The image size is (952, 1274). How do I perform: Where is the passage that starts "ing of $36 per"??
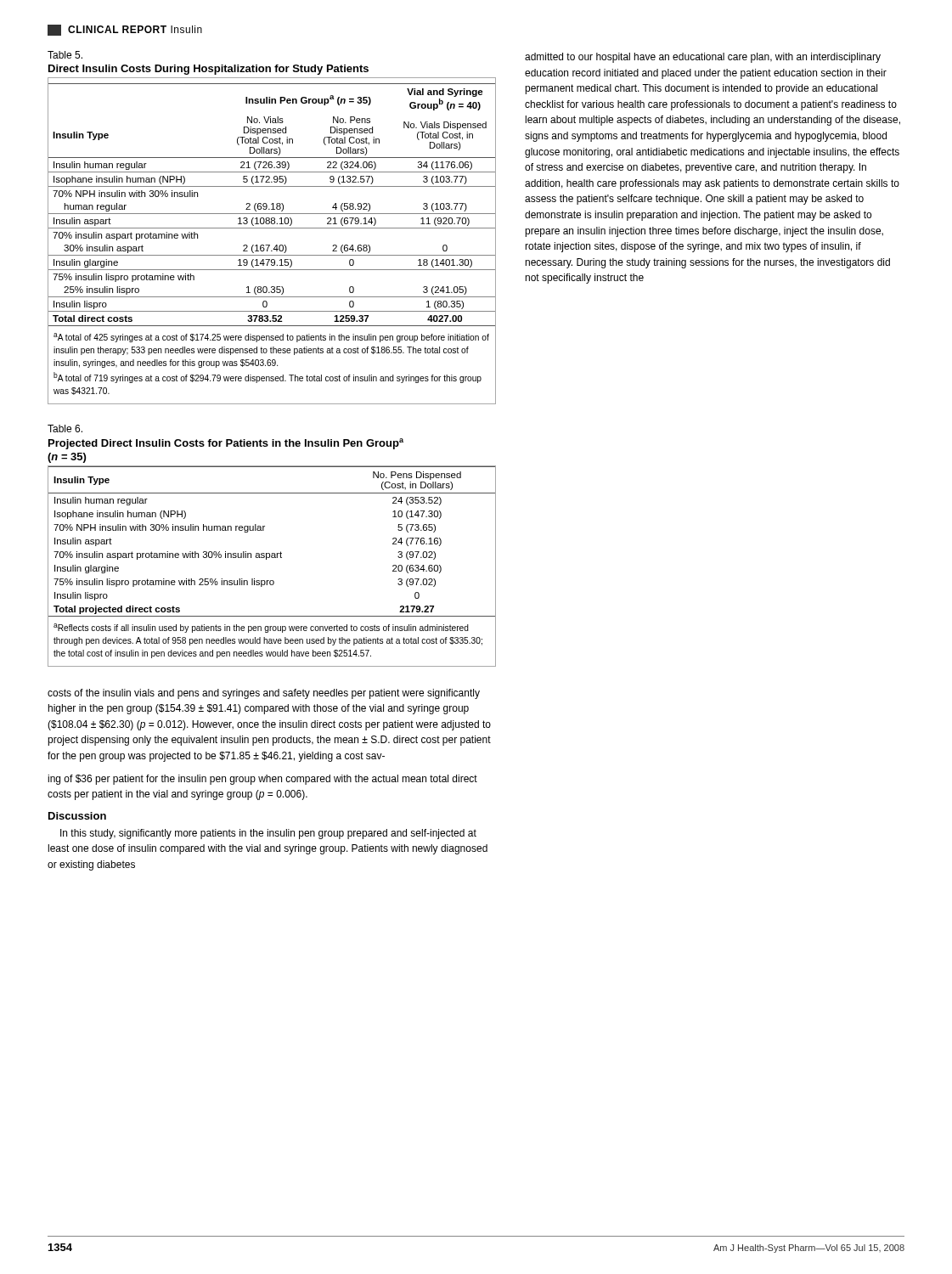click(272, 787)
